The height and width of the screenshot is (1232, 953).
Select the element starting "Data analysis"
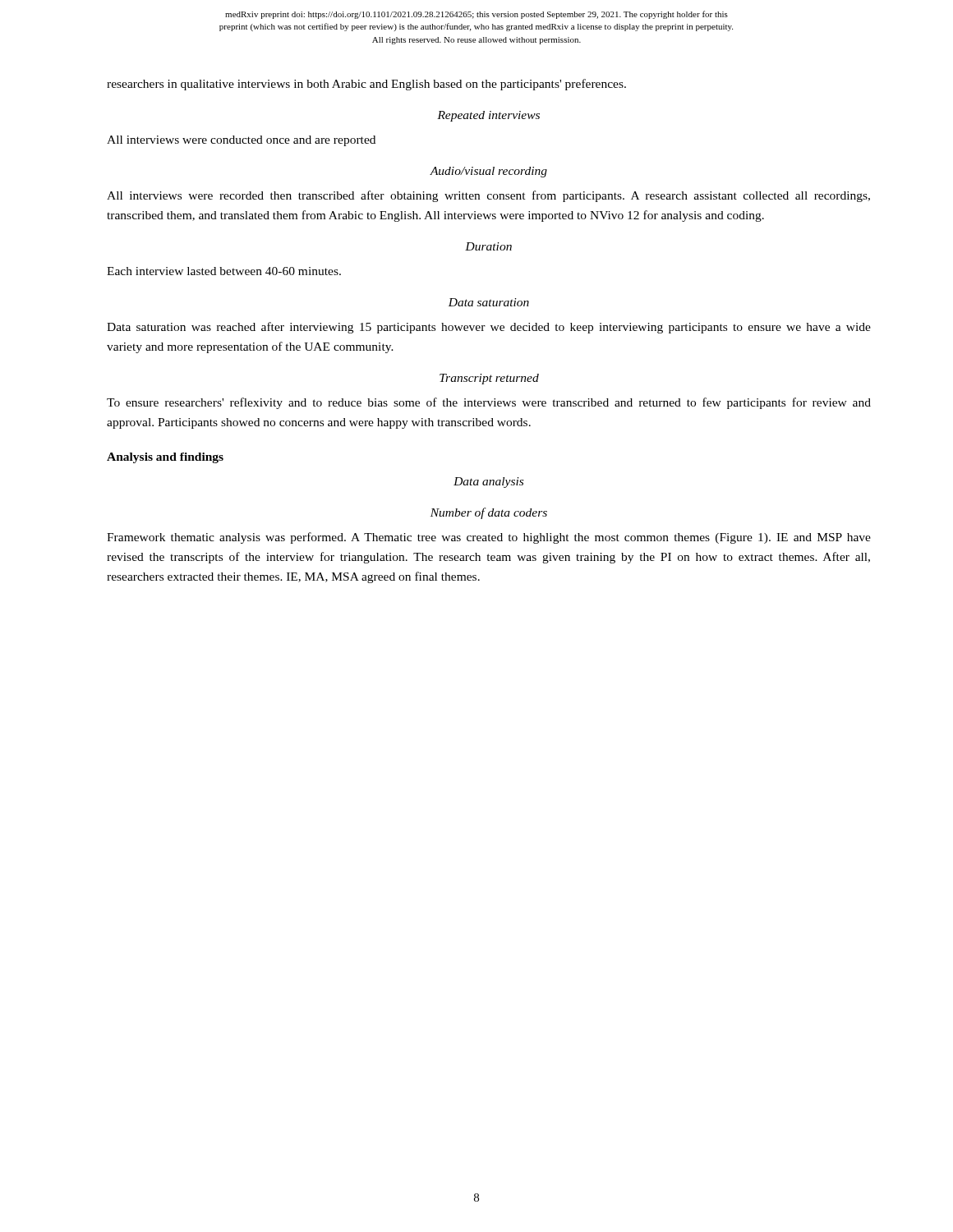click(x=489, y=481)
